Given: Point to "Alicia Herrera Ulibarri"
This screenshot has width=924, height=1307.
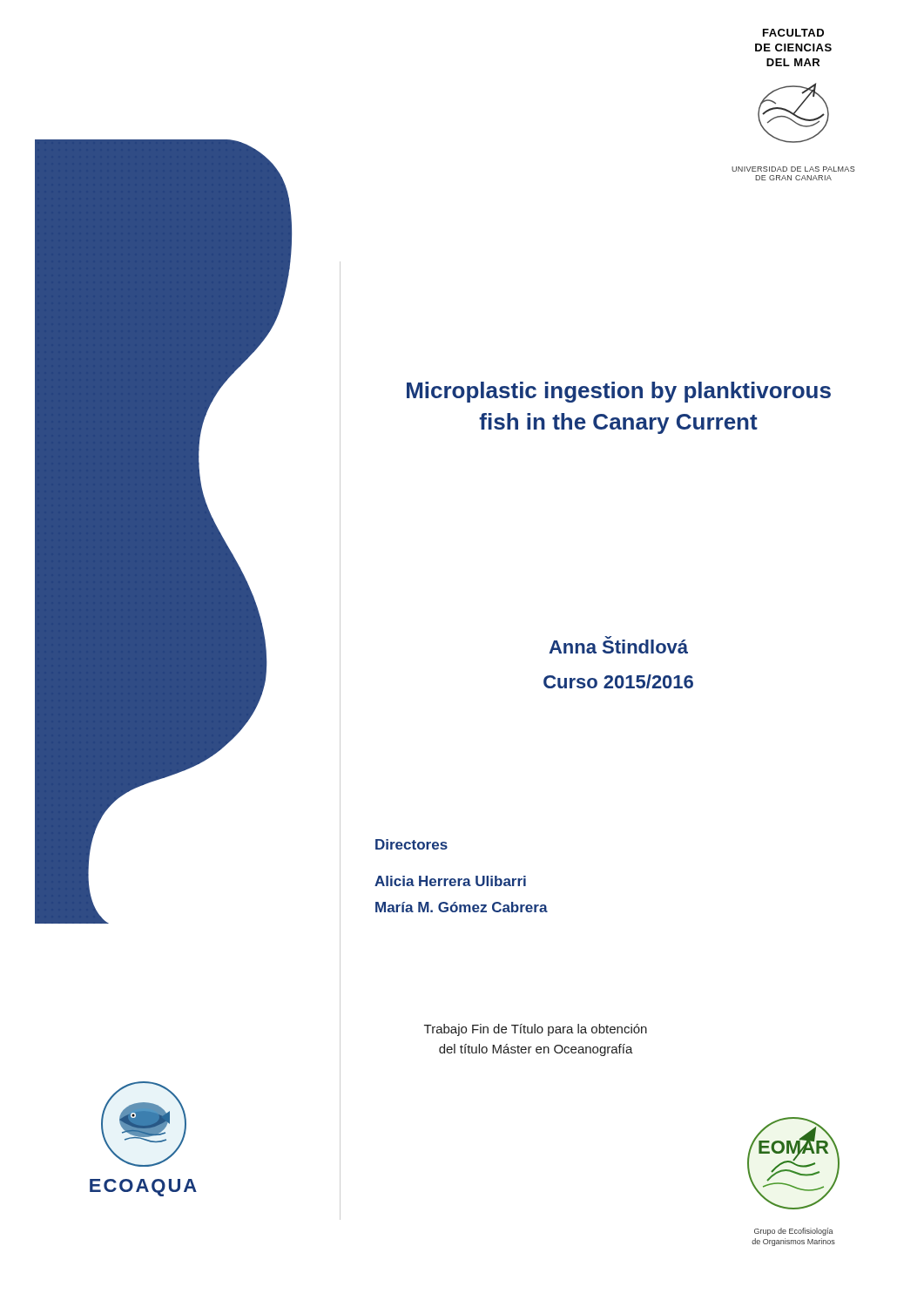Looking at the screenshot, I should click(x=451, y=881).
